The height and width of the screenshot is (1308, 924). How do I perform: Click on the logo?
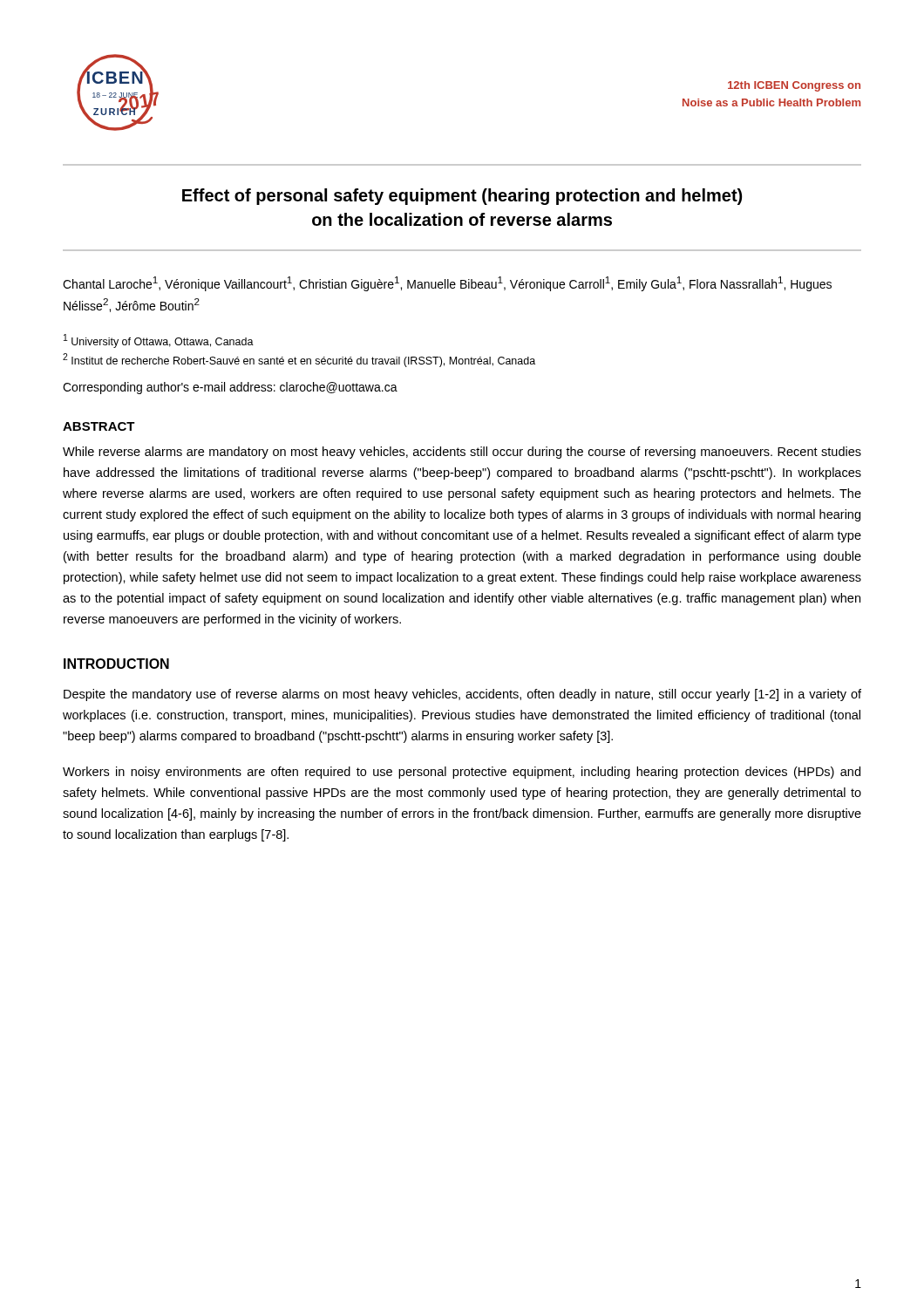pyautogui.click(x=133, y=95)
